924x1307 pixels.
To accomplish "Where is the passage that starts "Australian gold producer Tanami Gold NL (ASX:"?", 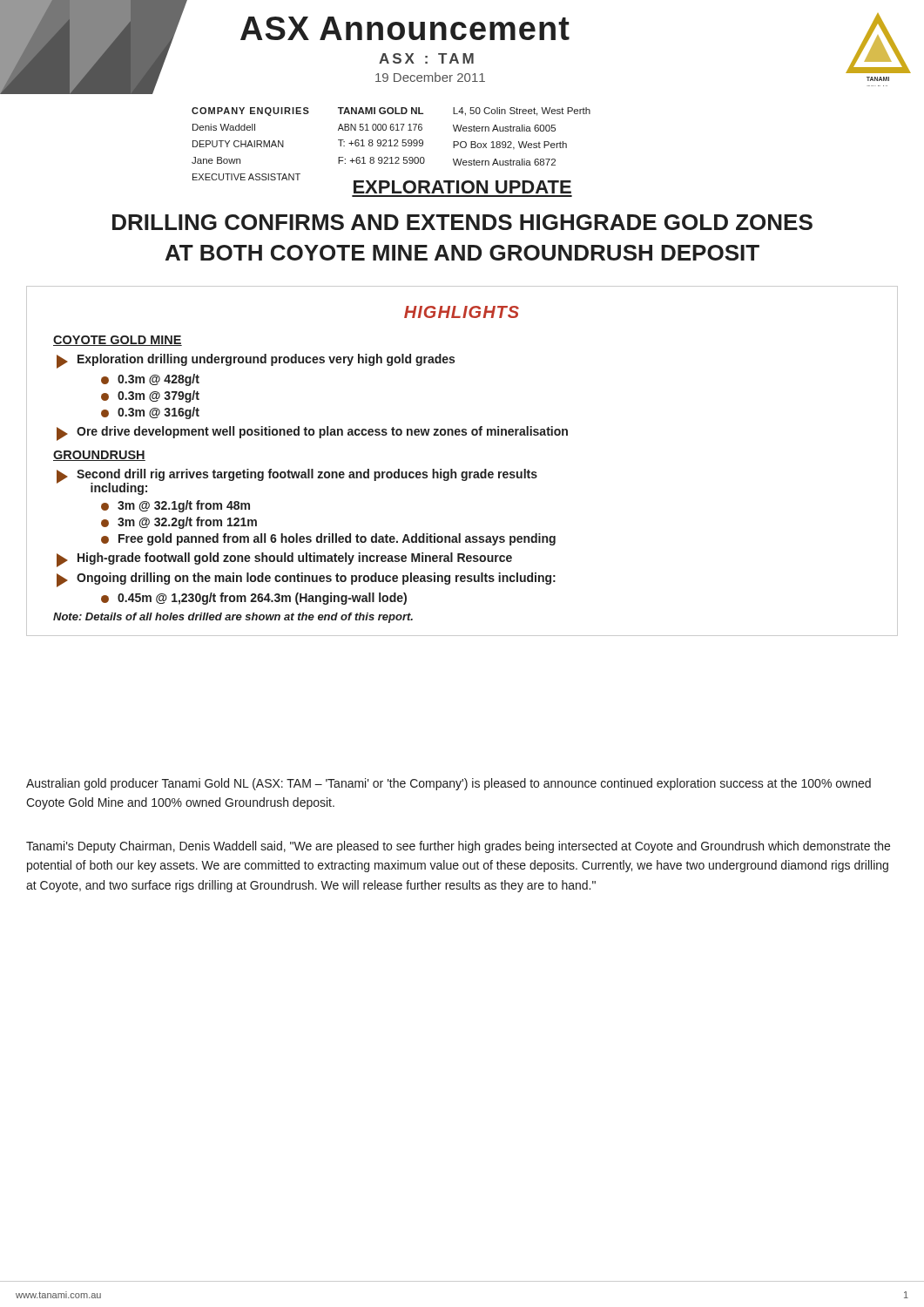I will point(449,793).
